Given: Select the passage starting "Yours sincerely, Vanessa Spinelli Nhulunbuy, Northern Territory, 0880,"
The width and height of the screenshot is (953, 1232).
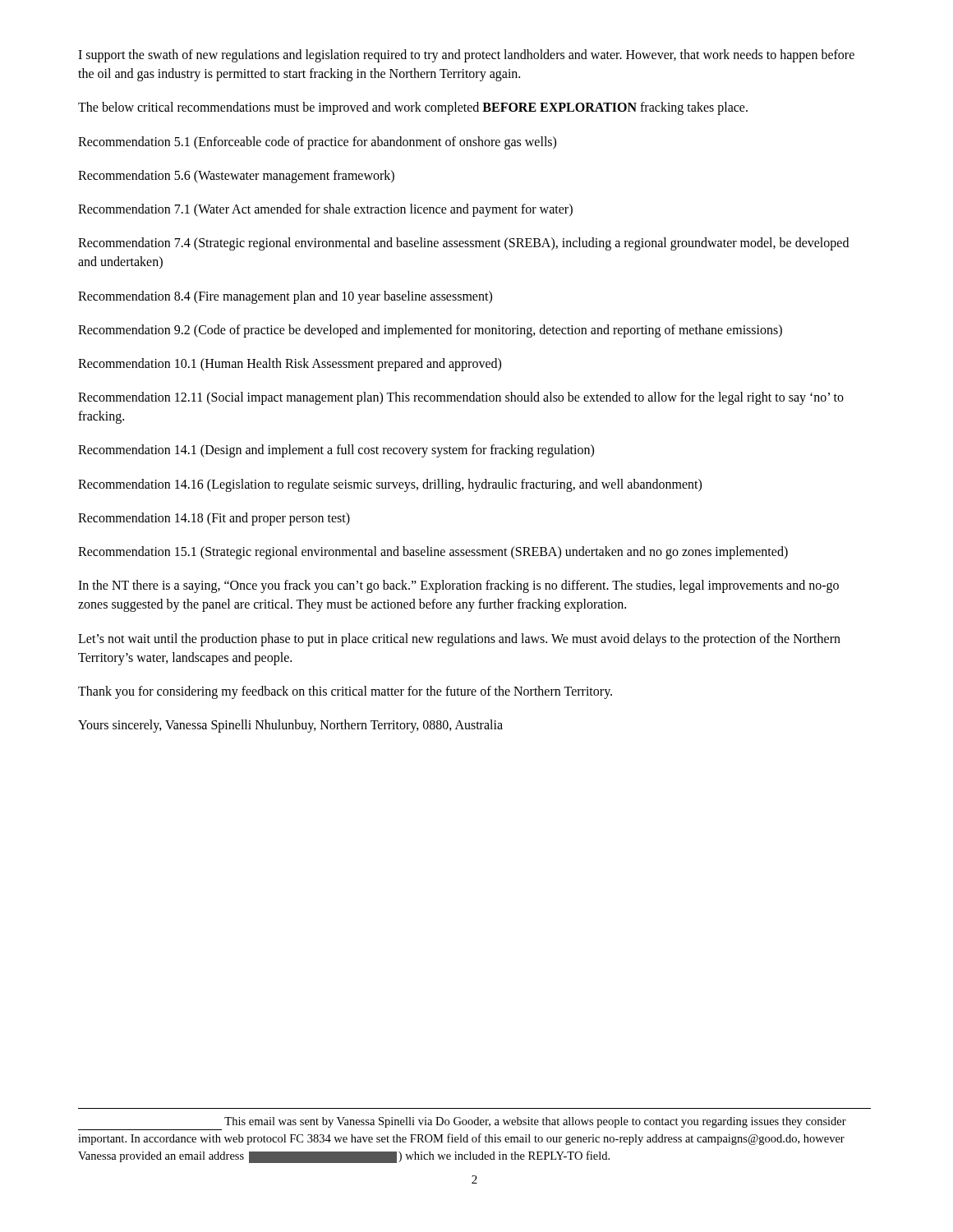Looking at the screenshot, I should tap(290, 725).
